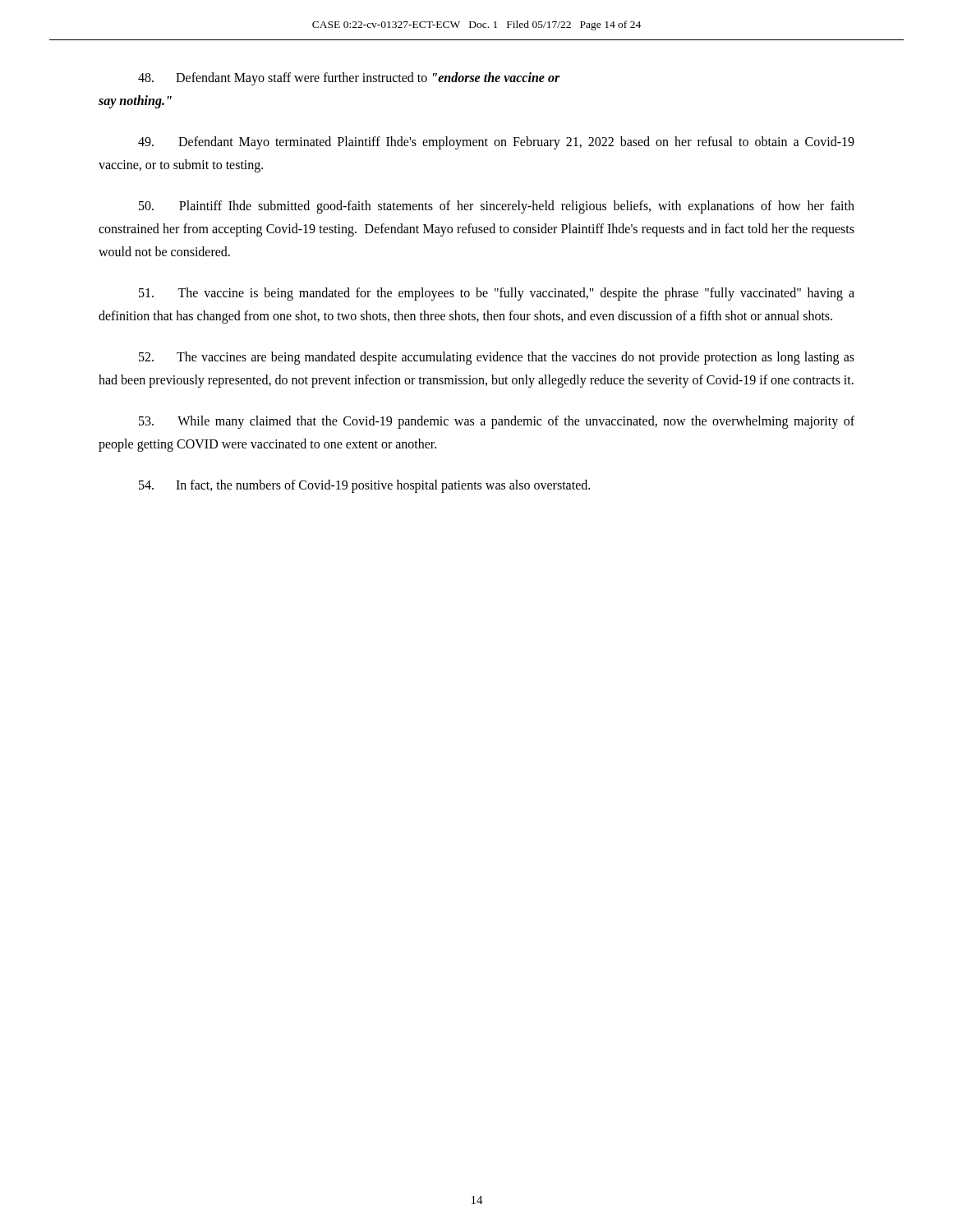953x1232 pixels.
Task: Locate the region starting "The vaccine is being mandated for"
Action: click(476, 302)
